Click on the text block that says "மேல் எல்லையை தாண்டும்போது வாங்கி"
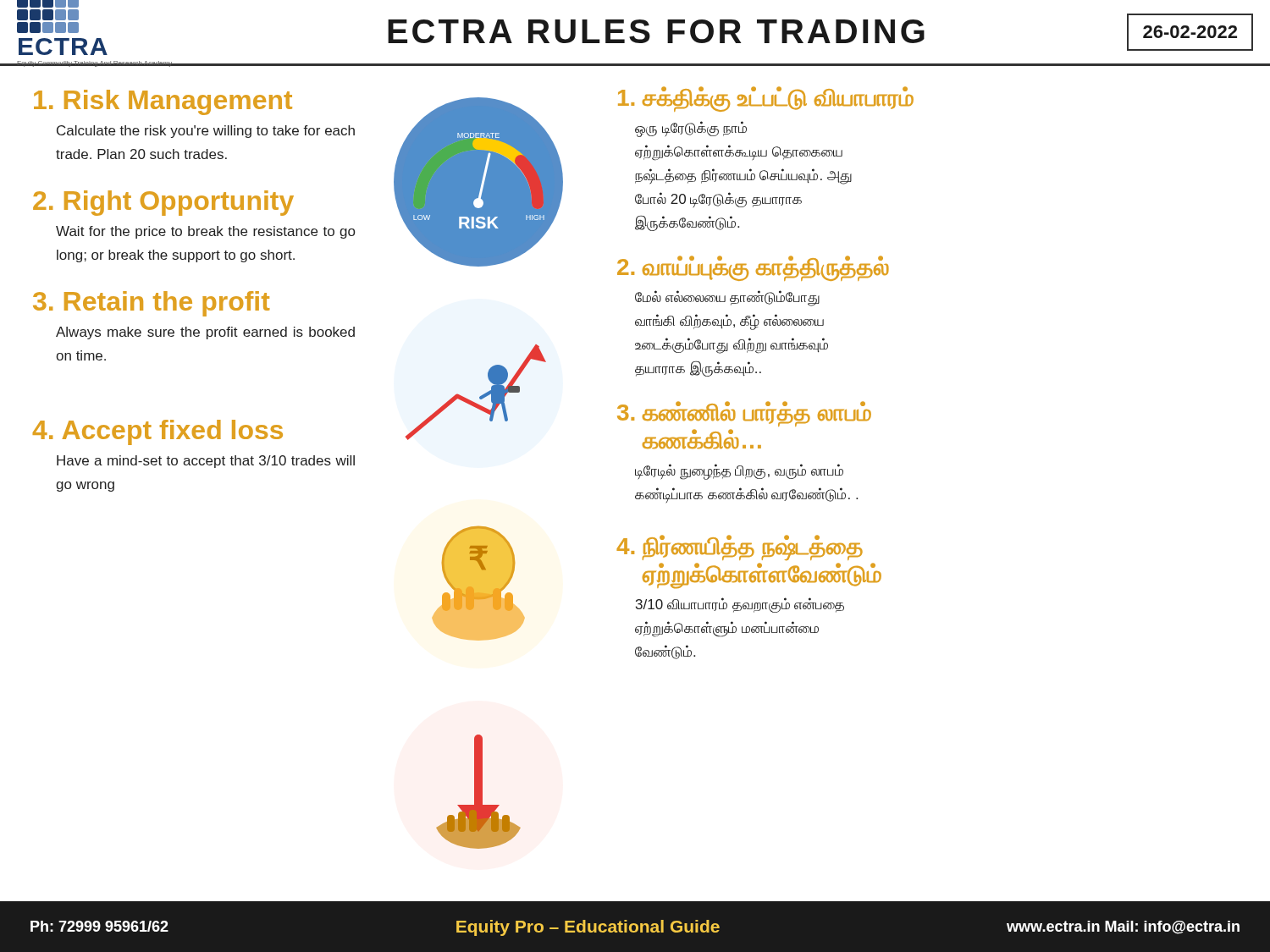The width and height of the screenshot is (1270, 952). pos(732,333)
